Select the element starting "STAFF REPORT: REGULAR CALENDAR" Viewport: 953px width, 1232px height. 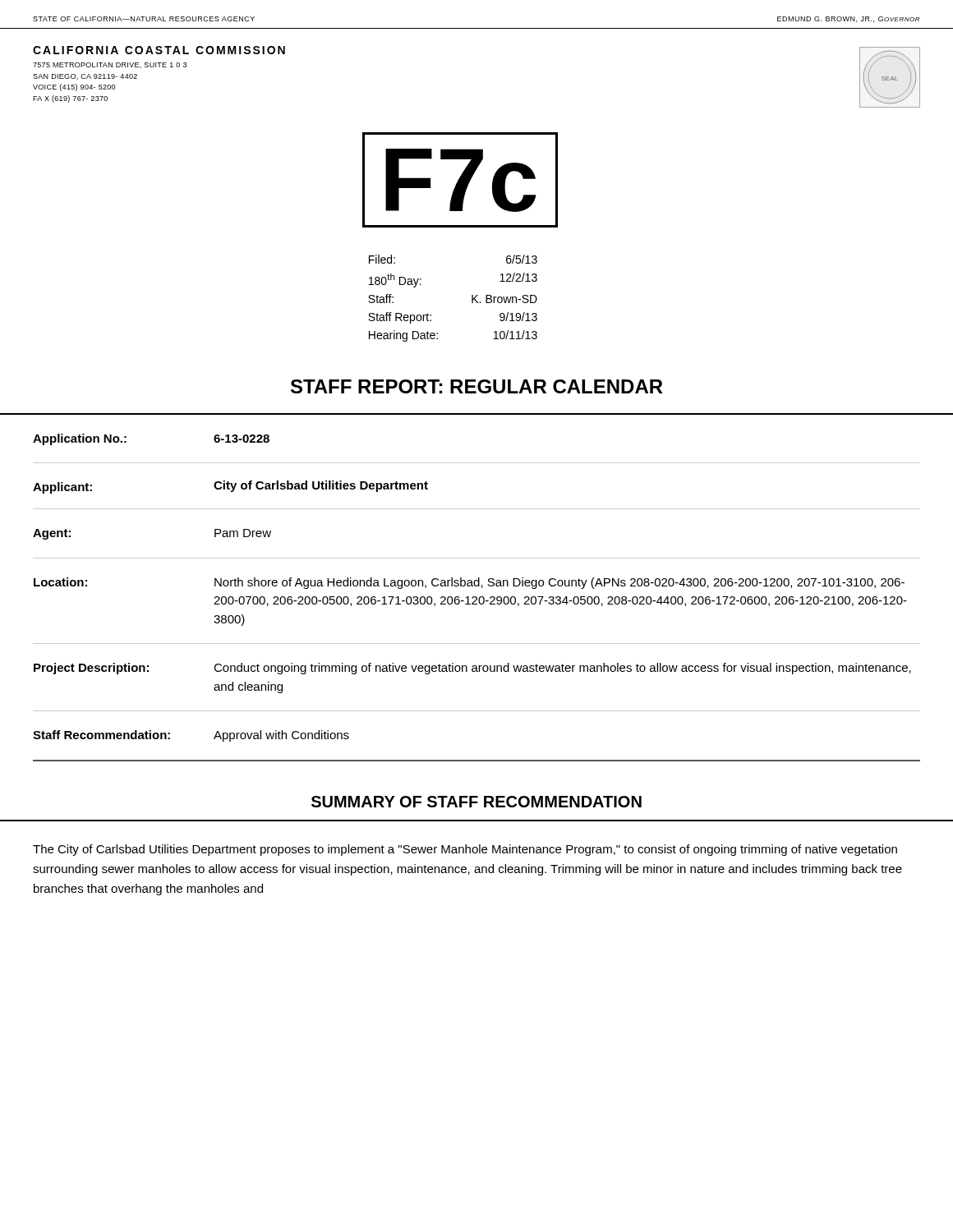tap(476, 386)
